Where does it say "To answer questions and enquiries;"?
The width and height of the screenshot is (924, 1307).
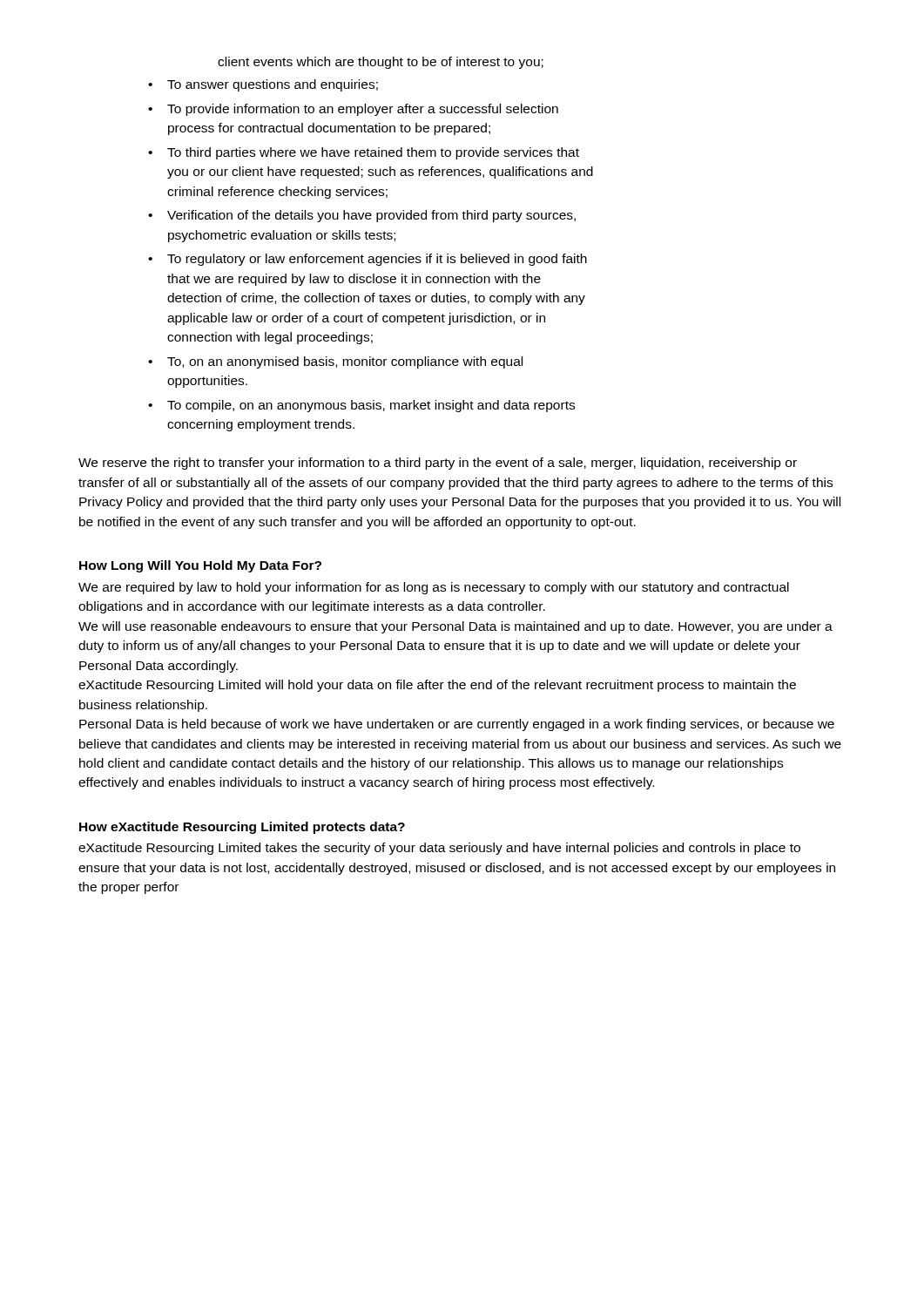pos(273,84)
